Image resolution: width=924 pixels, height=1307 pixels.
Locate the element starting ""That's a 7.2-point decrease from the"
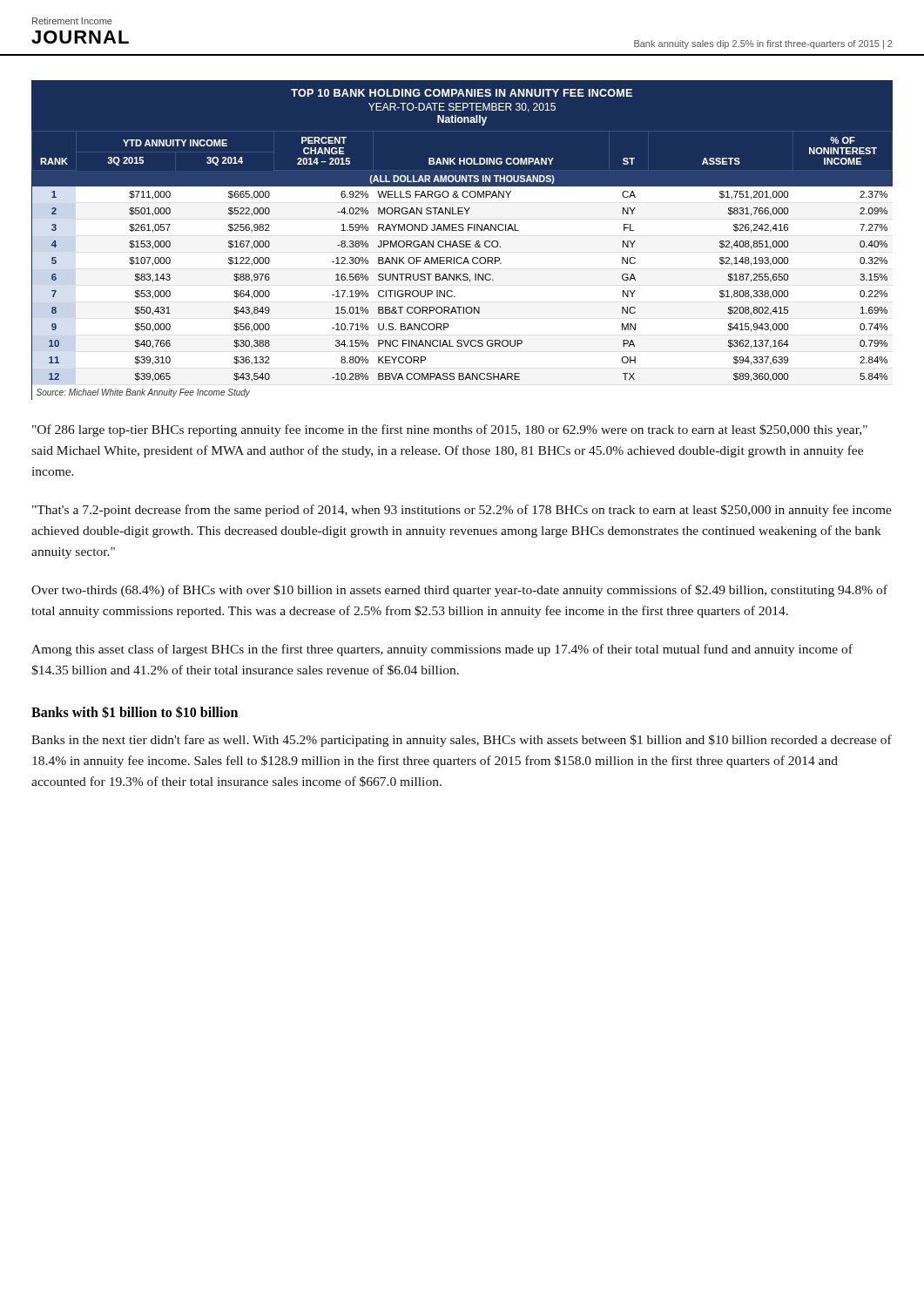[x=462, y=530]
